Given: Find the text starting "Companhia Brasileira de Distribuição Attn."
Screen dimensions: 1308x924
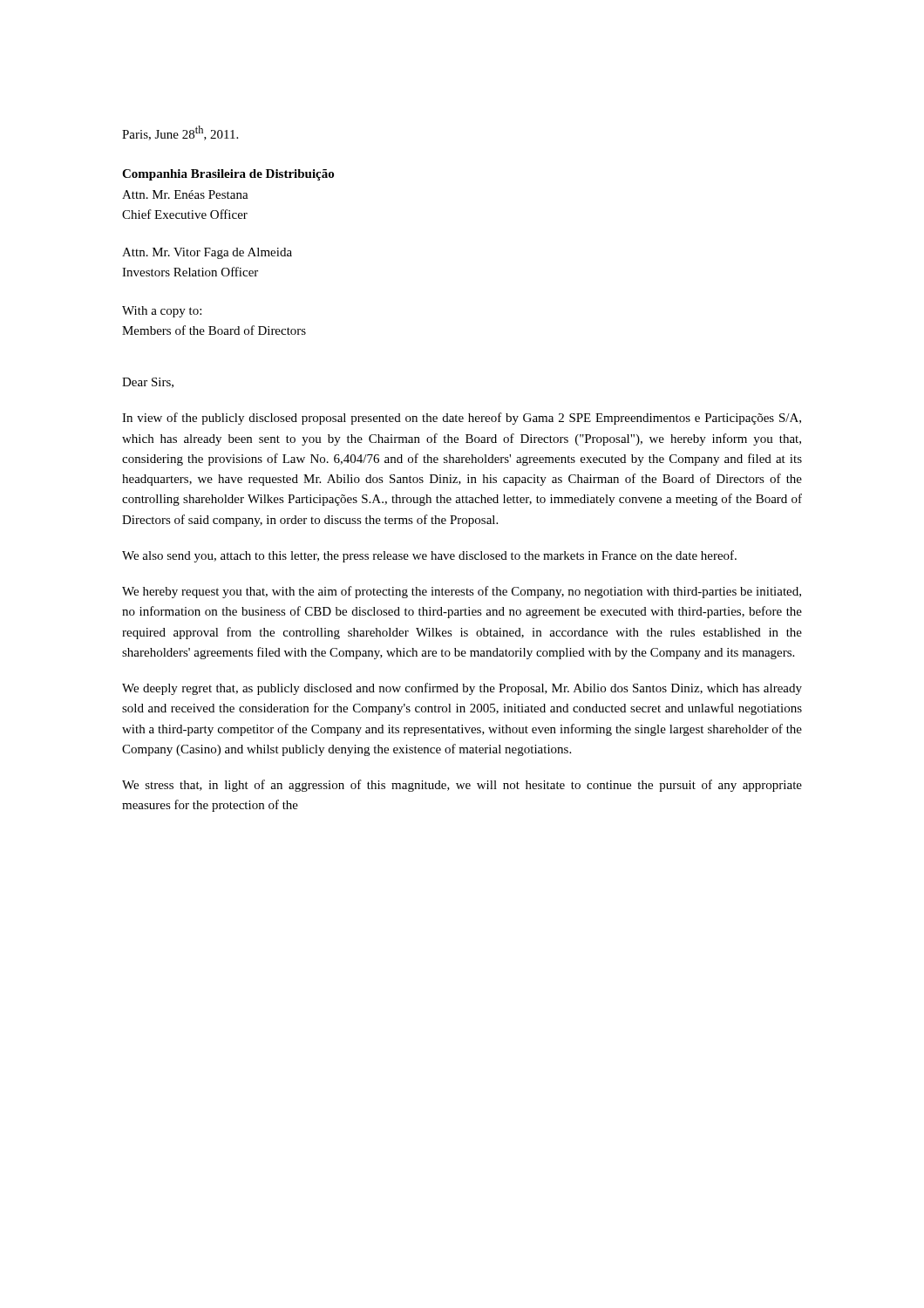Looking at the screenshot, I should [x=228, y=194].
